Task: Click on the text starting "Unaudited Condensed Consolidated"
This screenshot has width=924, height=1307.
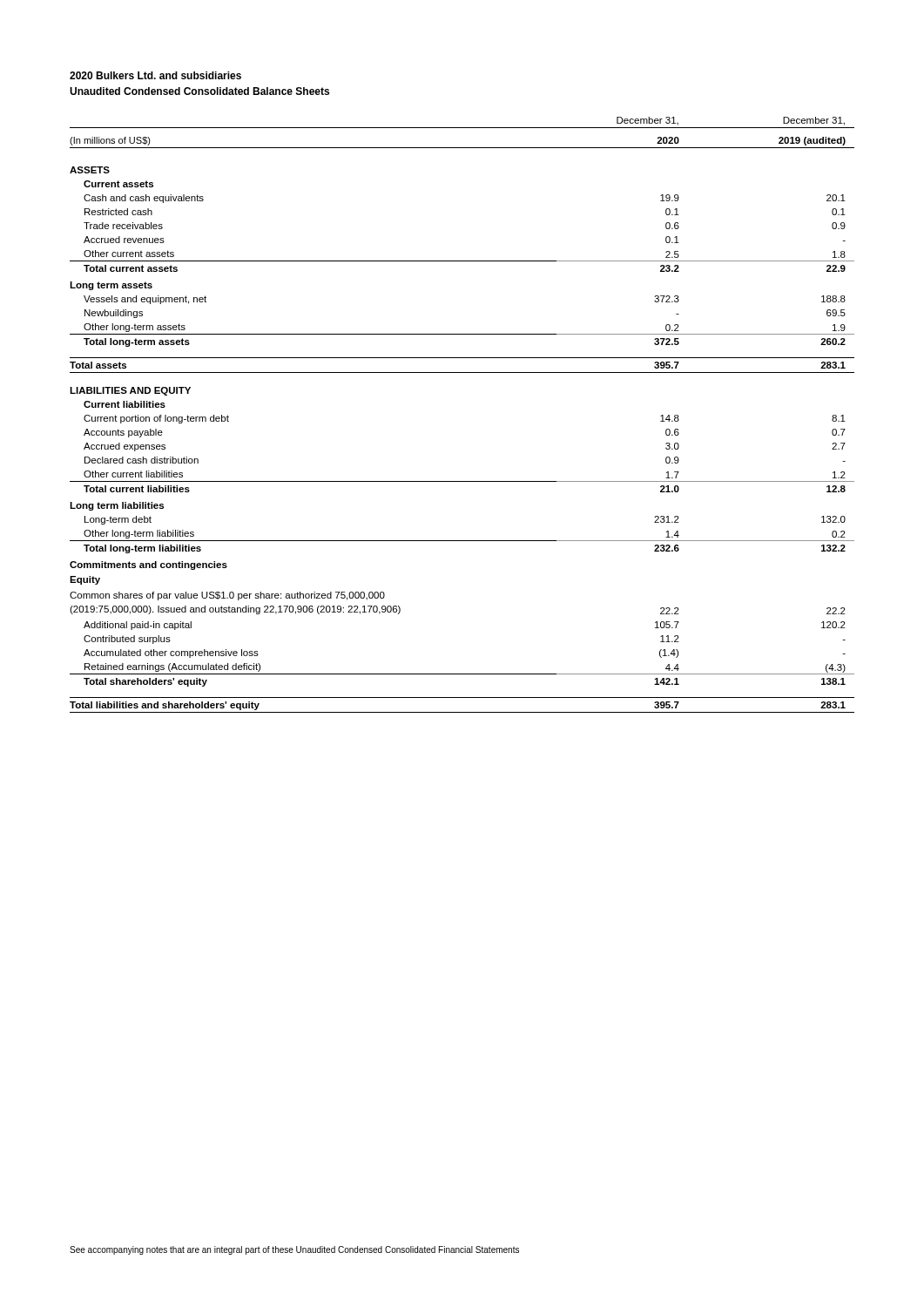Action: coord(200,91)
